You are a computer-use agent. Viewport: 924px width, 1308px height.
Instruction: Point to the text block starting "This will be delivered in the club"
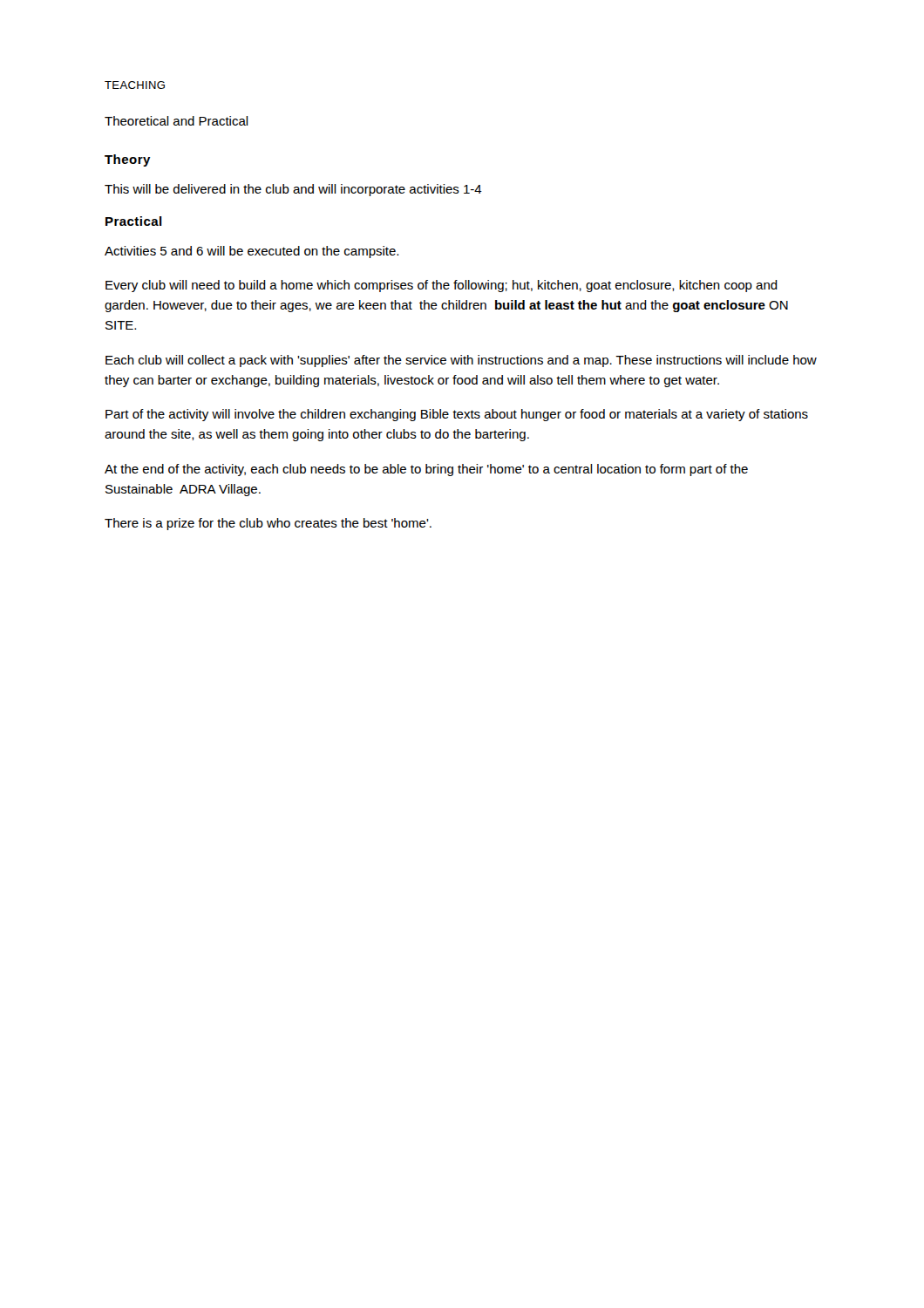click(x=293, y=189)
